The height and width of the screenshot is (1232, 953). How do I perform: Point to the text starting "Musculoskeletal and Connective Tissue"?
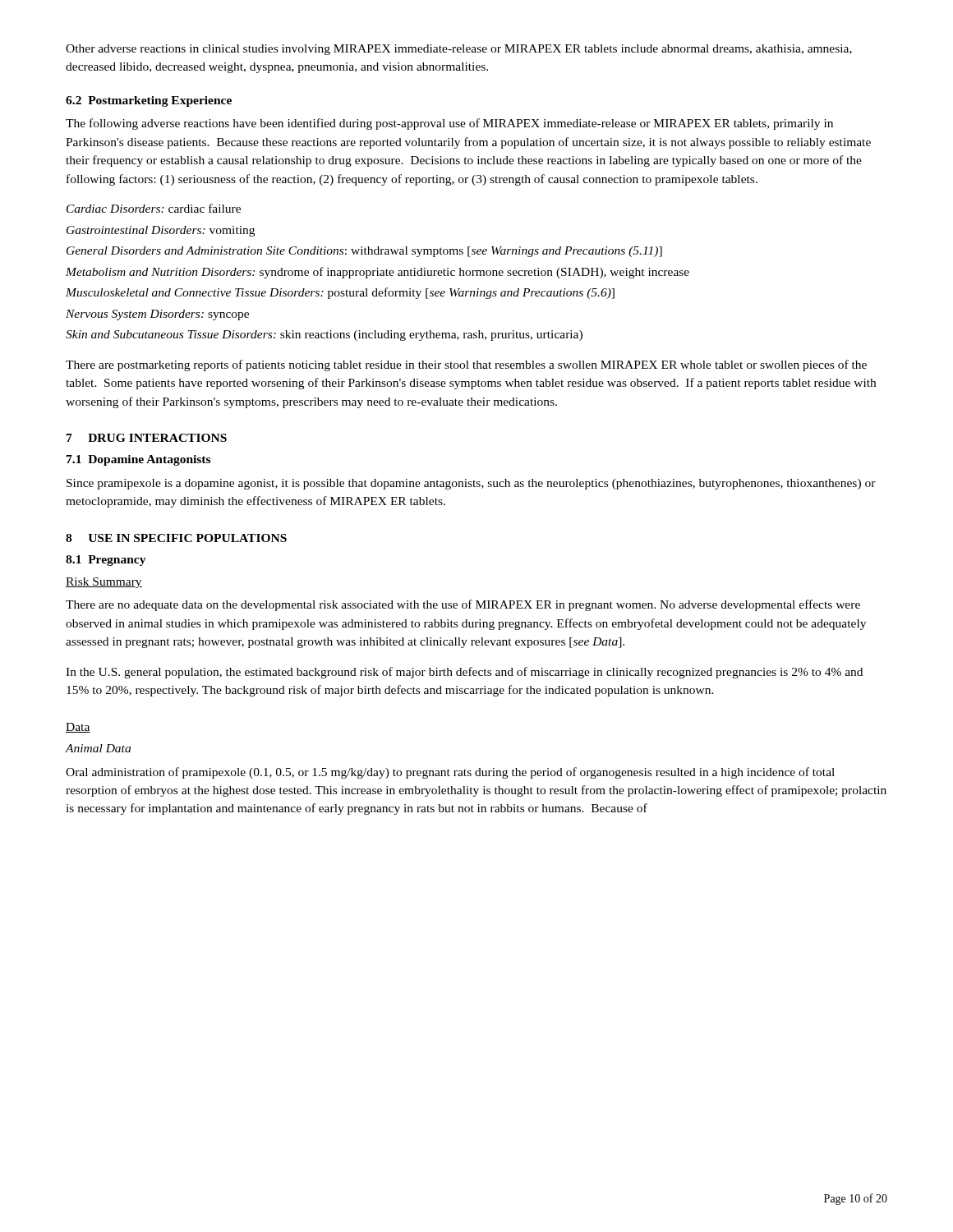pyautogui.click(x=341, y=292)
